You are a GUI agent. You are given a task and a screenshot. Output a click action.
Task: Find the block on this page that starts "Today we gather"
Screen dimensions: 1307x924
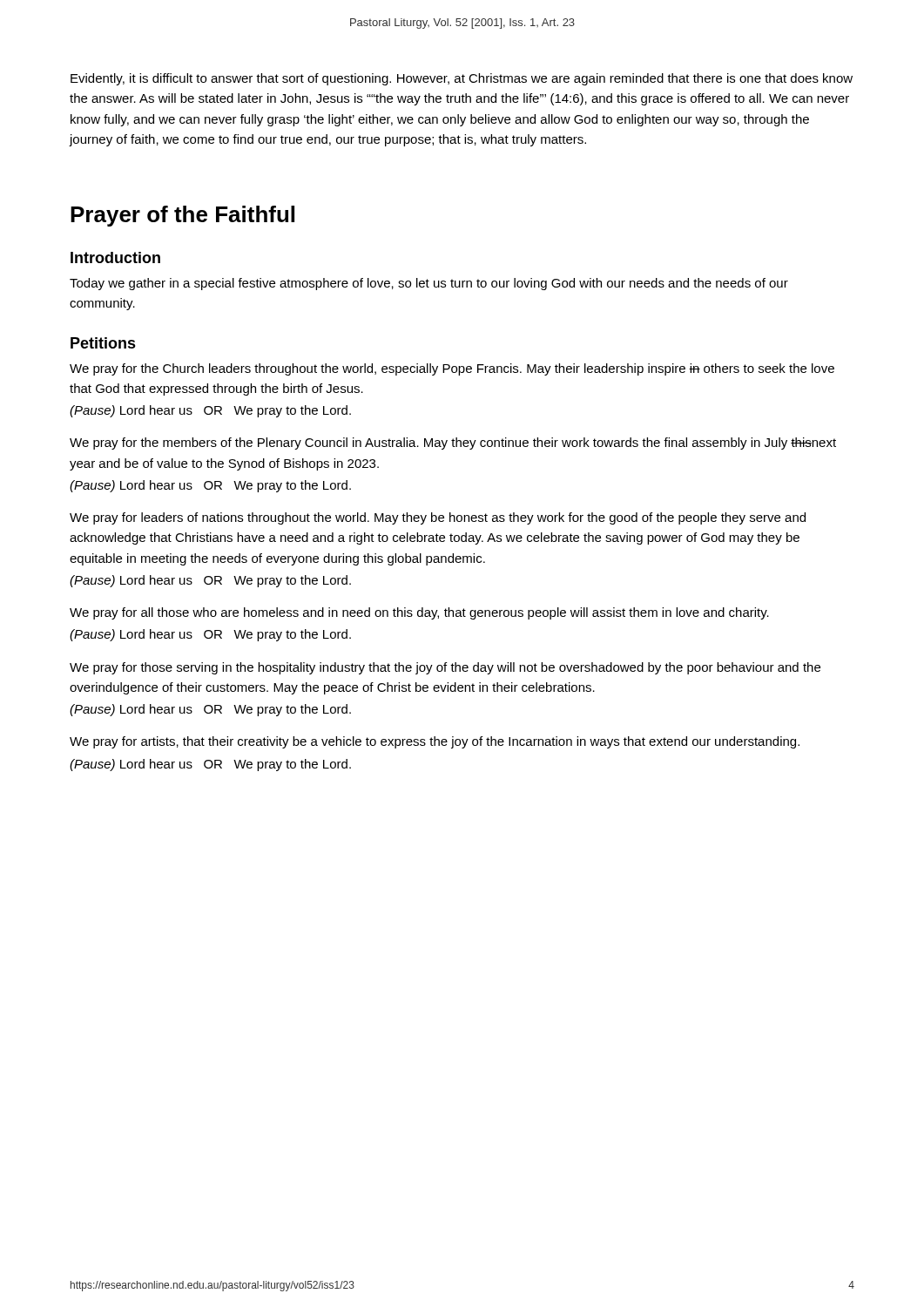coord(429,293)
